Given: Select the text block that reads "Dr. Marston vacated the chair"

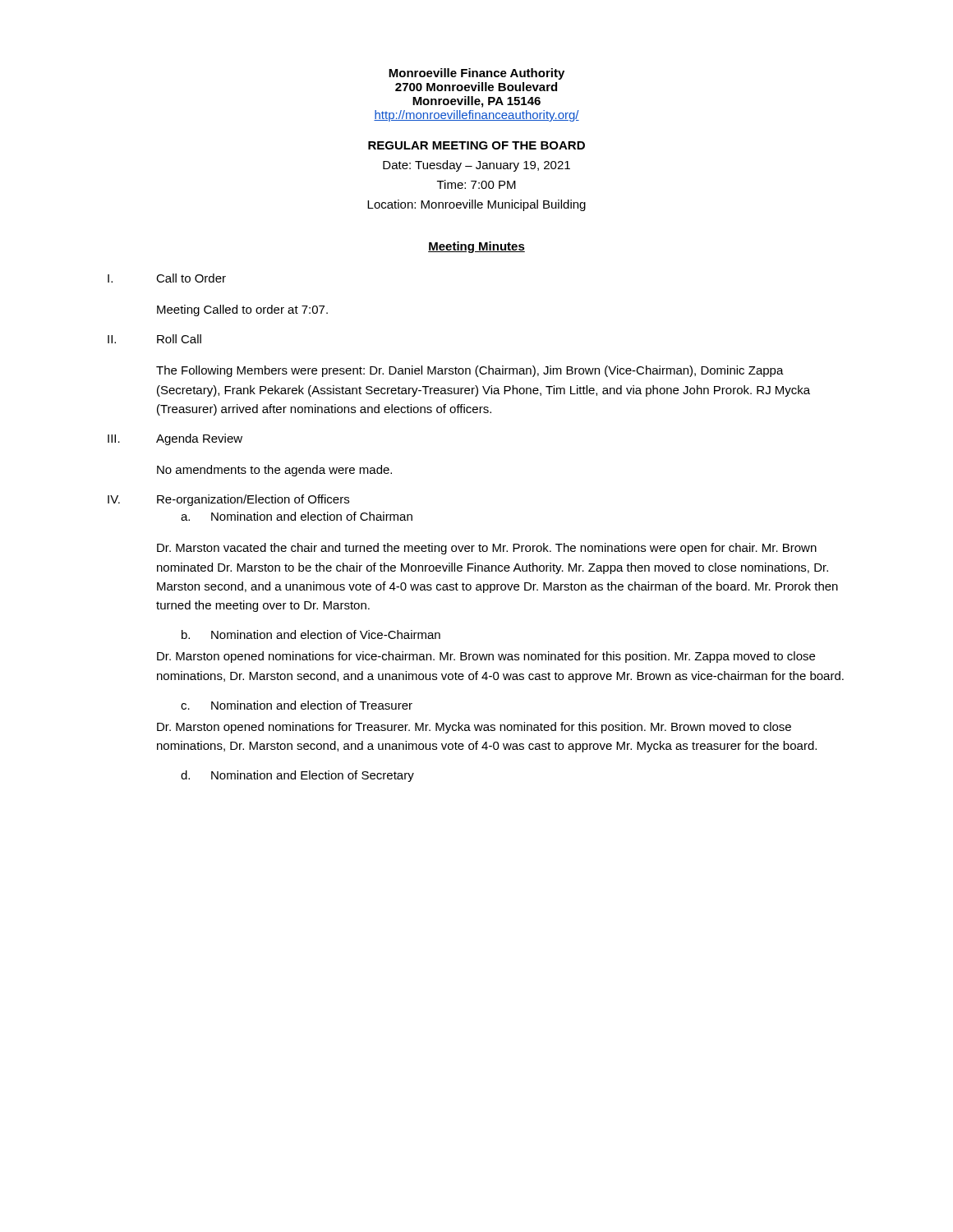Looking at the screenshot, I should point(497,576).
